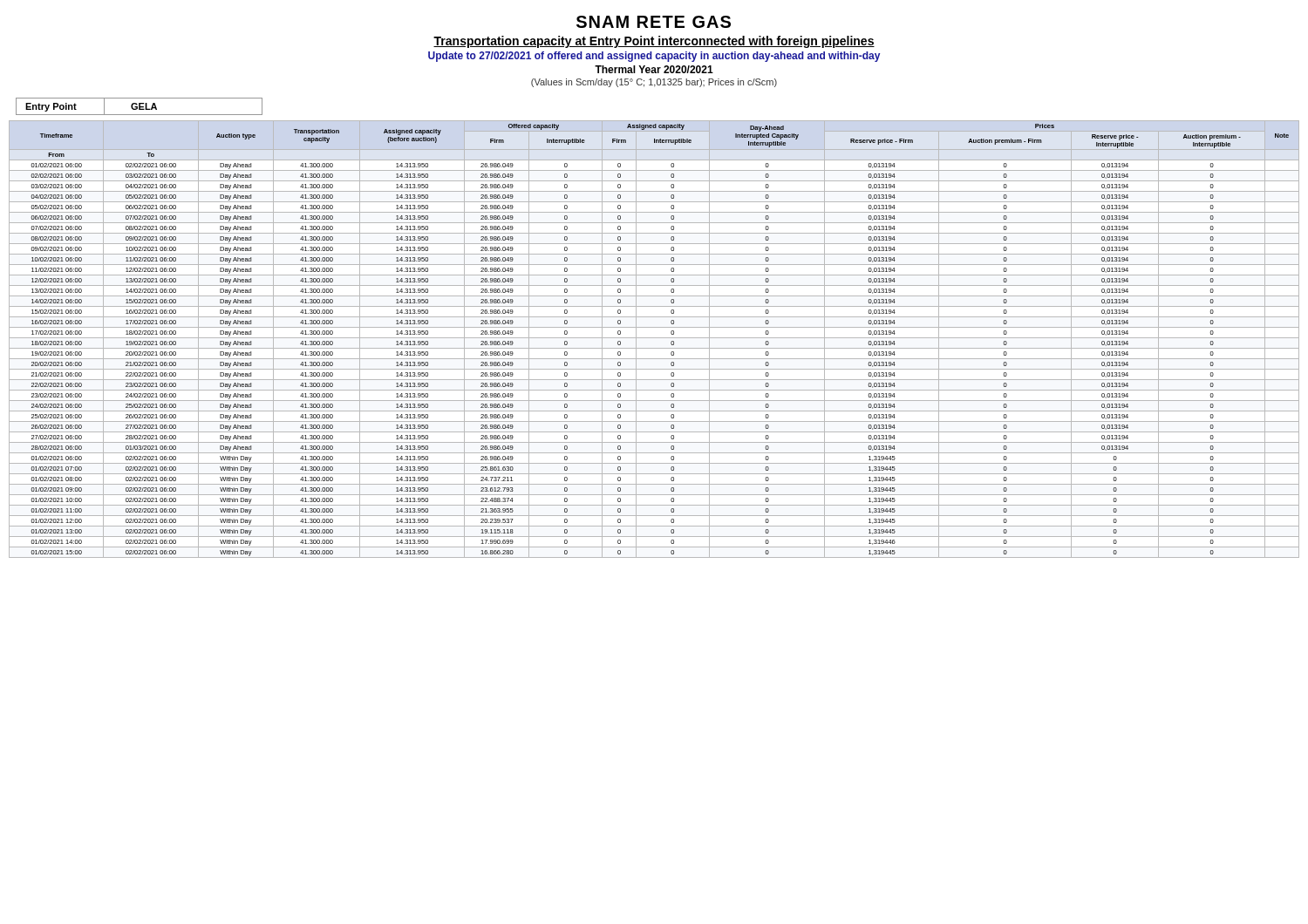Find the title with the text "SNAM RETE GAS"
Viewport: 1308px width, 924px height.
(x=654, y=22)
